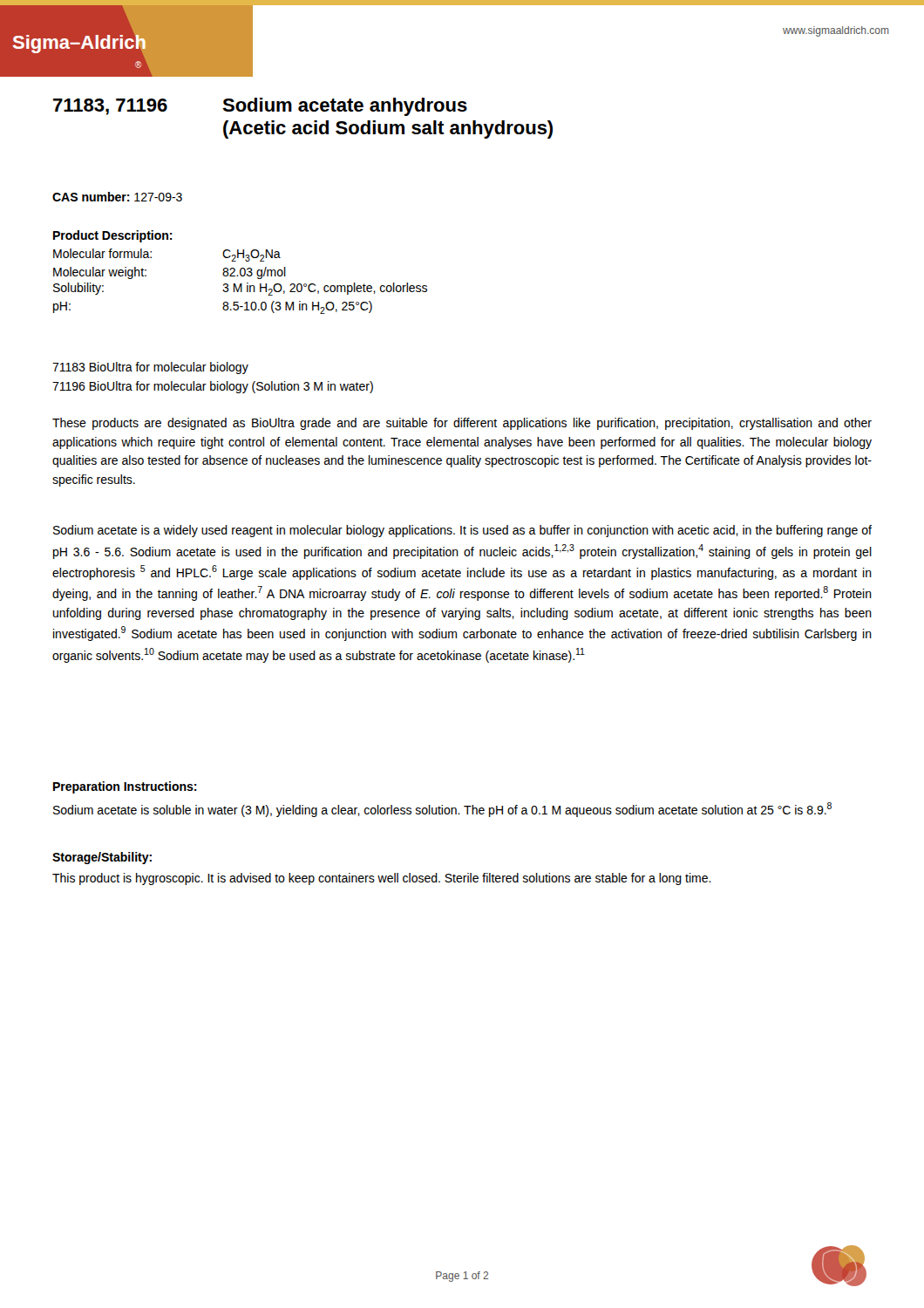The width and height of the screenshot is (924, 1308).
Task: Where does it say "Product Description:"?
Action: click(x=113, y=235)
